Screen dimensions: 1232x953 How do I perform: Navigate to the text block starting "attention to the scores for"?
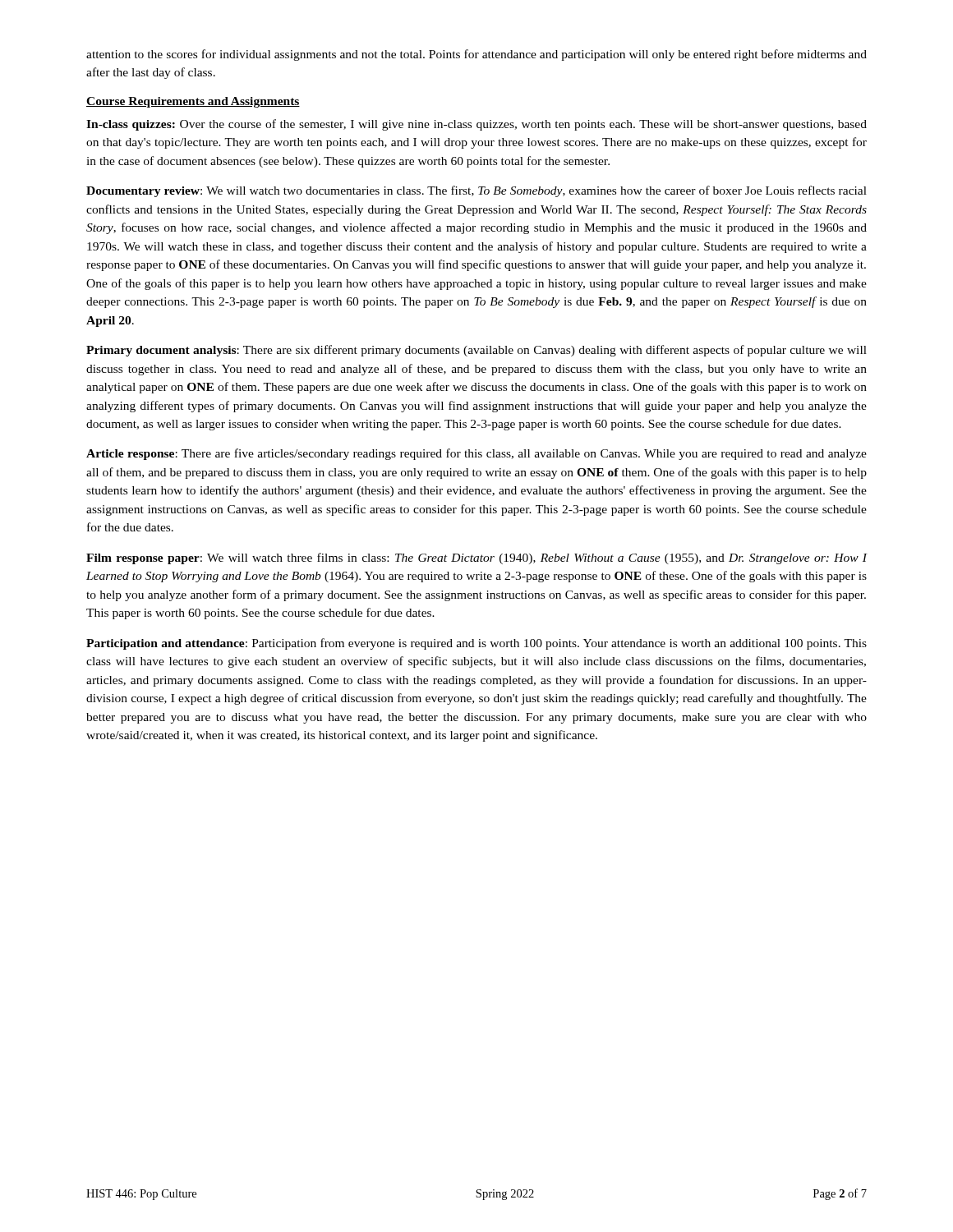476,64
